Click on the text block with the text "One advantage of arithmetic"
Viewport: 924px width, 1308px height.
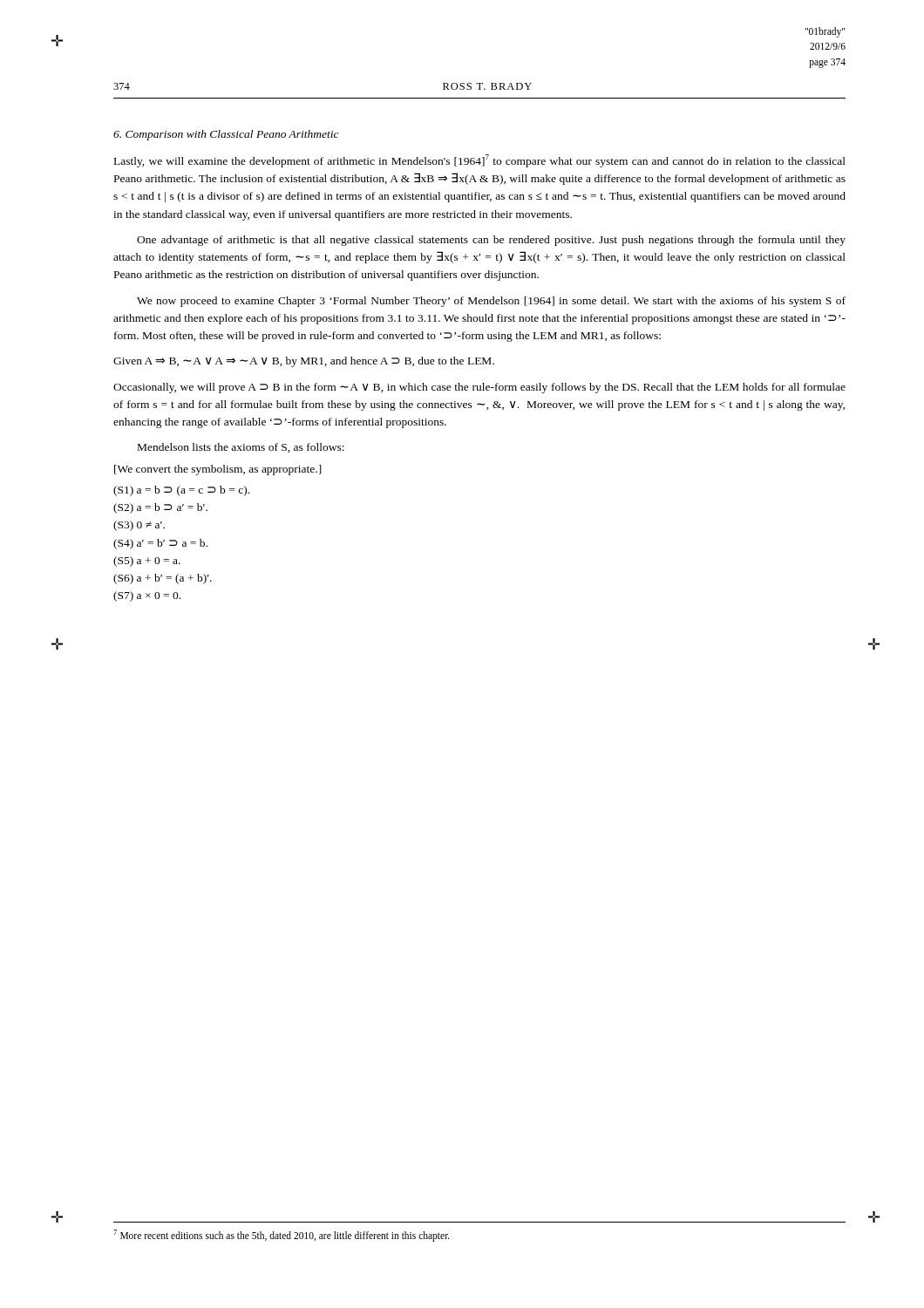(479, 257)
